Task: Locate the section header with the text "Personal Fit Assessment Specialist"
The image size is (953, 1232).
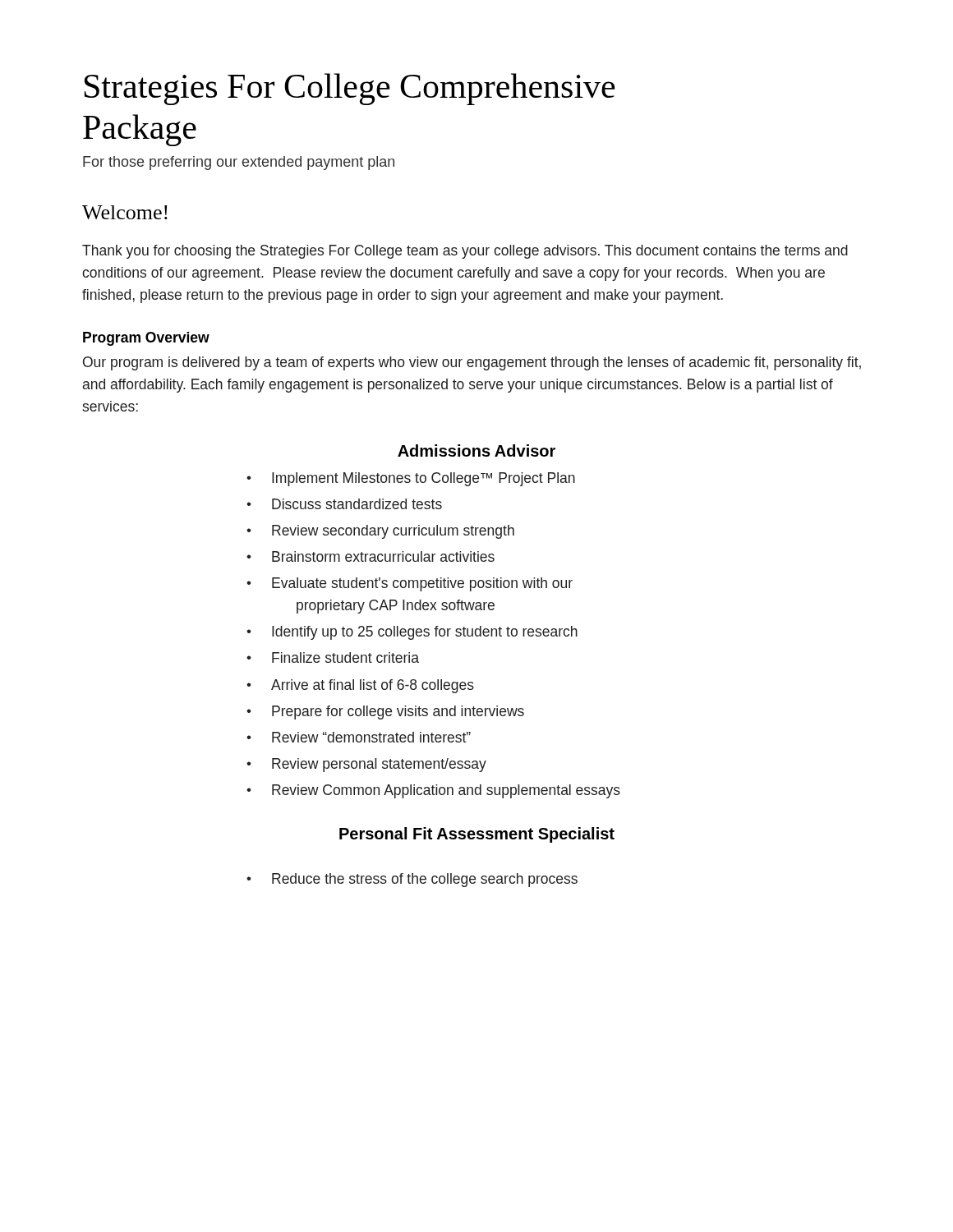Action: tap(476, 834)
